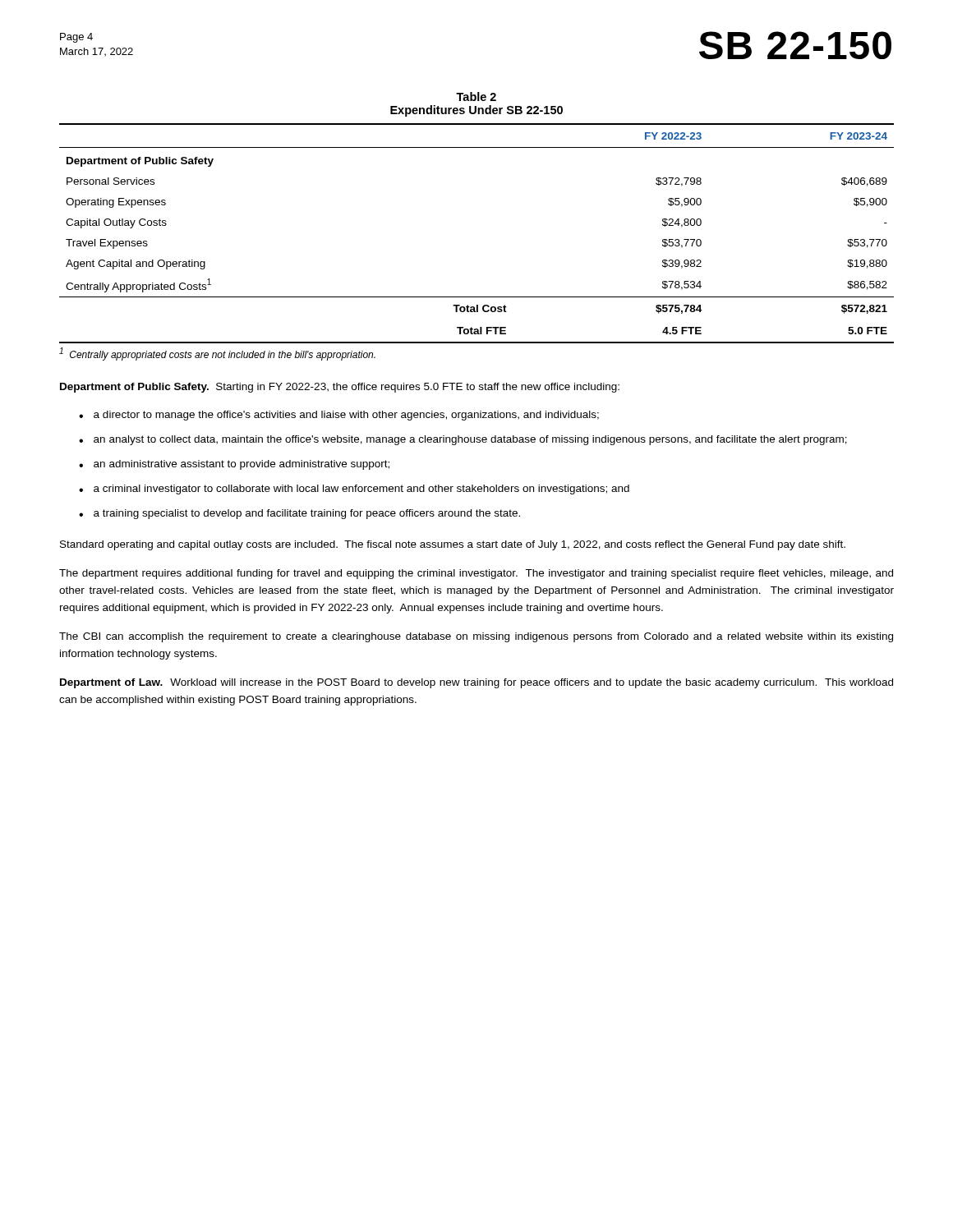
Task: Select the text block that says "Standard operating and capital outlay"
Action: click(476, 545)
